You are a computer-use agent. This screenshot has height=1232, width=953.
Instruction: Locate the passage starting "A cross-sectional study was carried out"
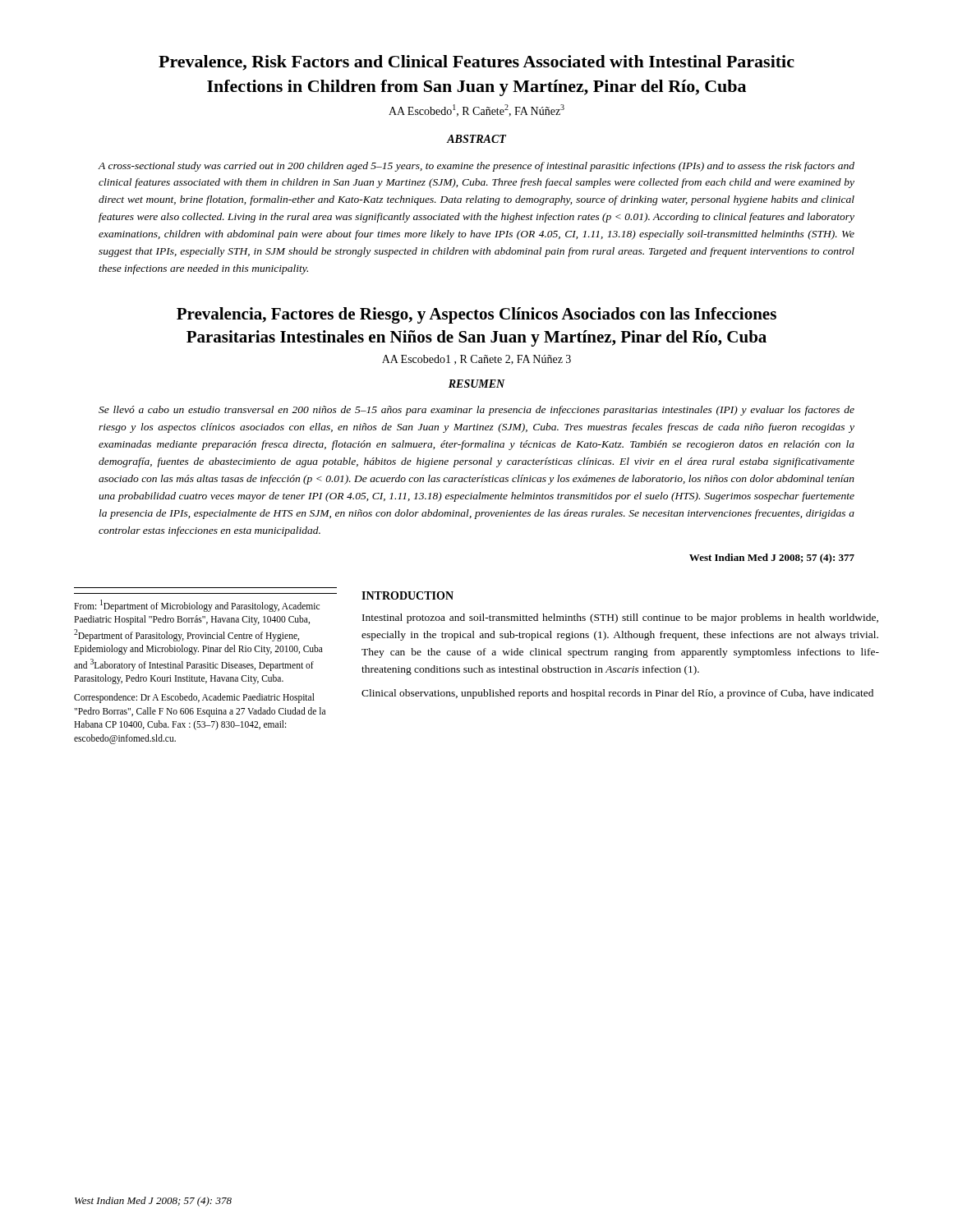pyautogui.click(x=476, y=217)
